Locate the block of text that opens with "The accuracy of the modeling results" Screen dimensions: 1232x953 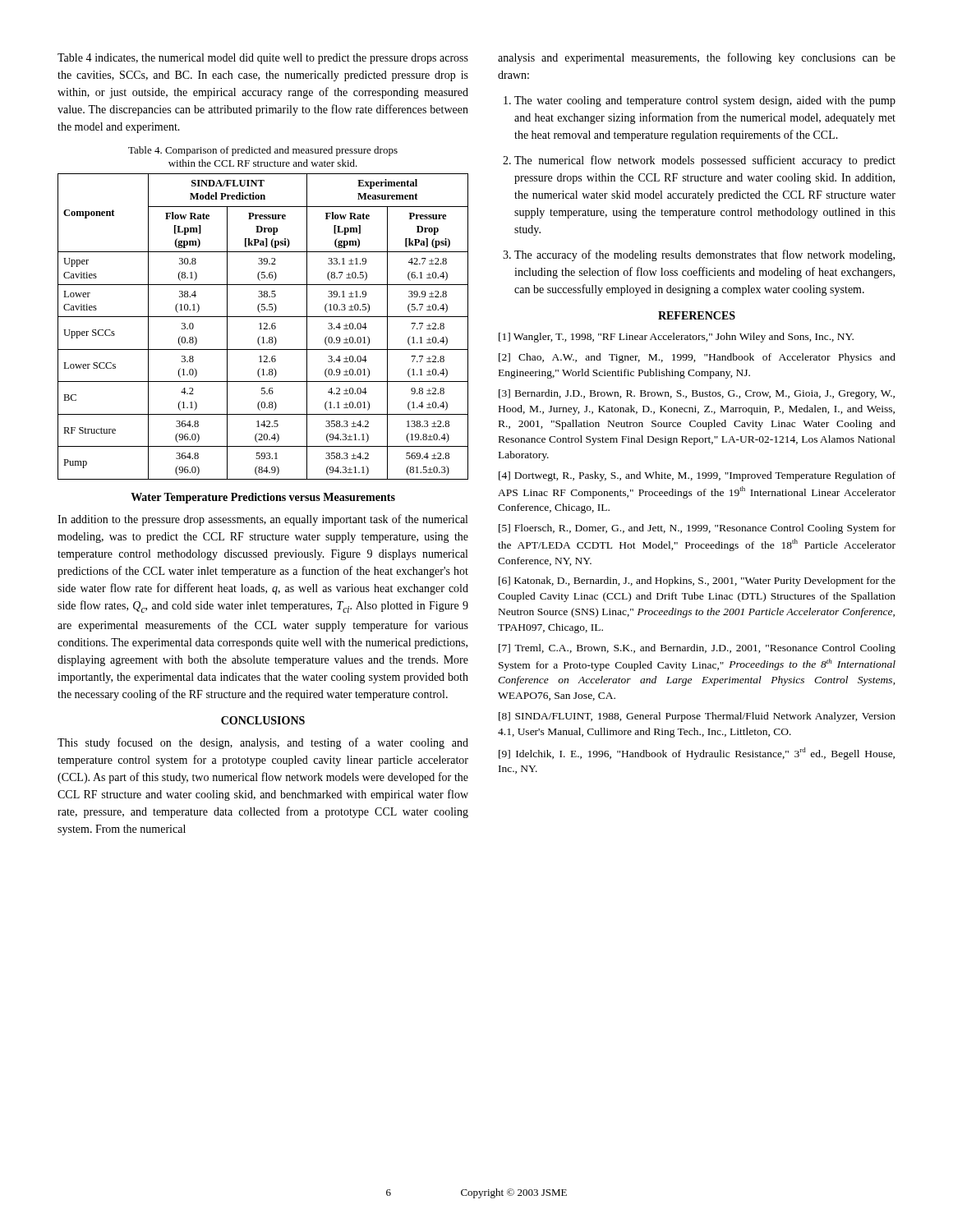pos(705,272)
